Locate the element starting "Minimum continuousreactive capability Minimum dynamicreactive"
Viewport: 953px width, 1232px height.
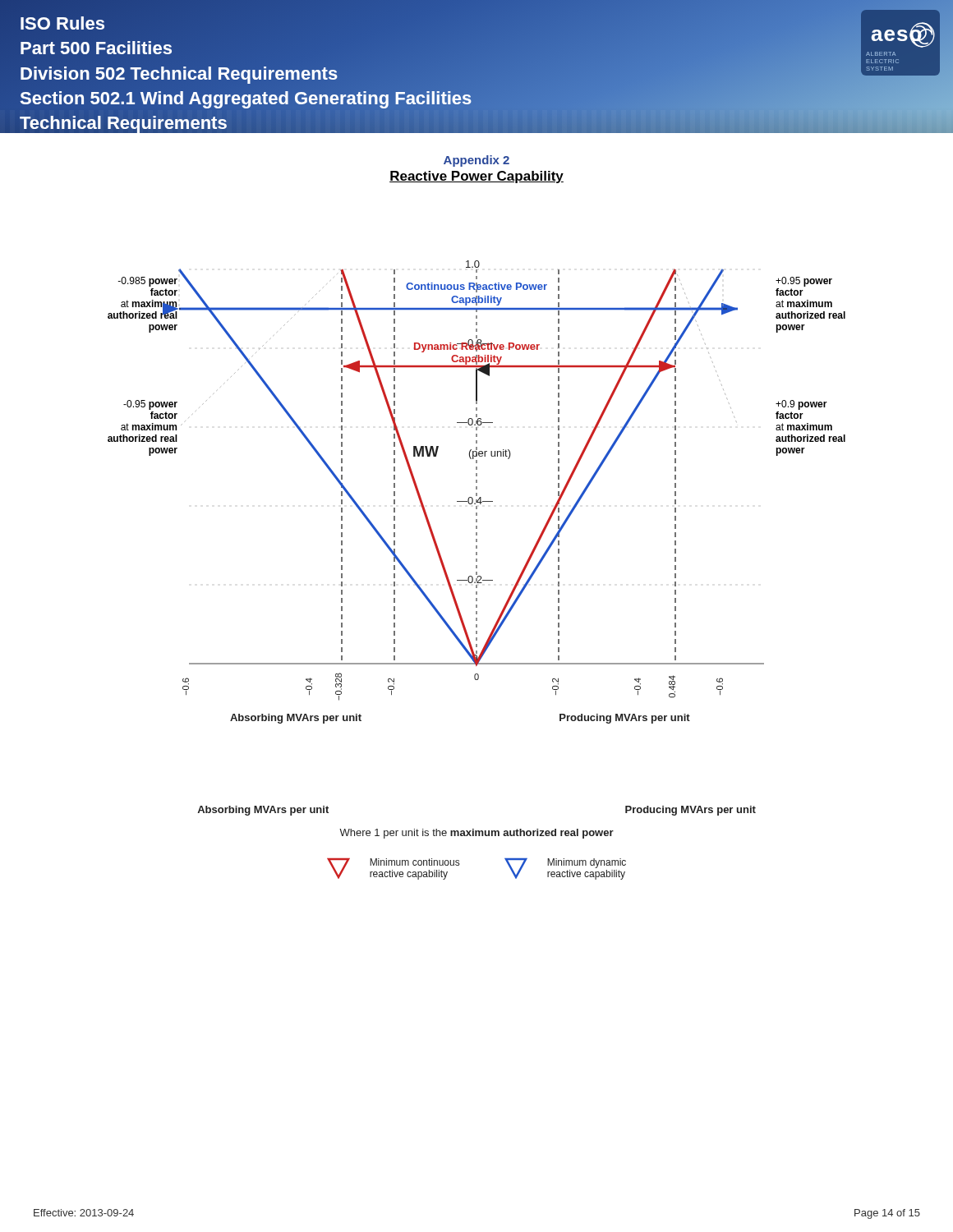tap(395, 872)
